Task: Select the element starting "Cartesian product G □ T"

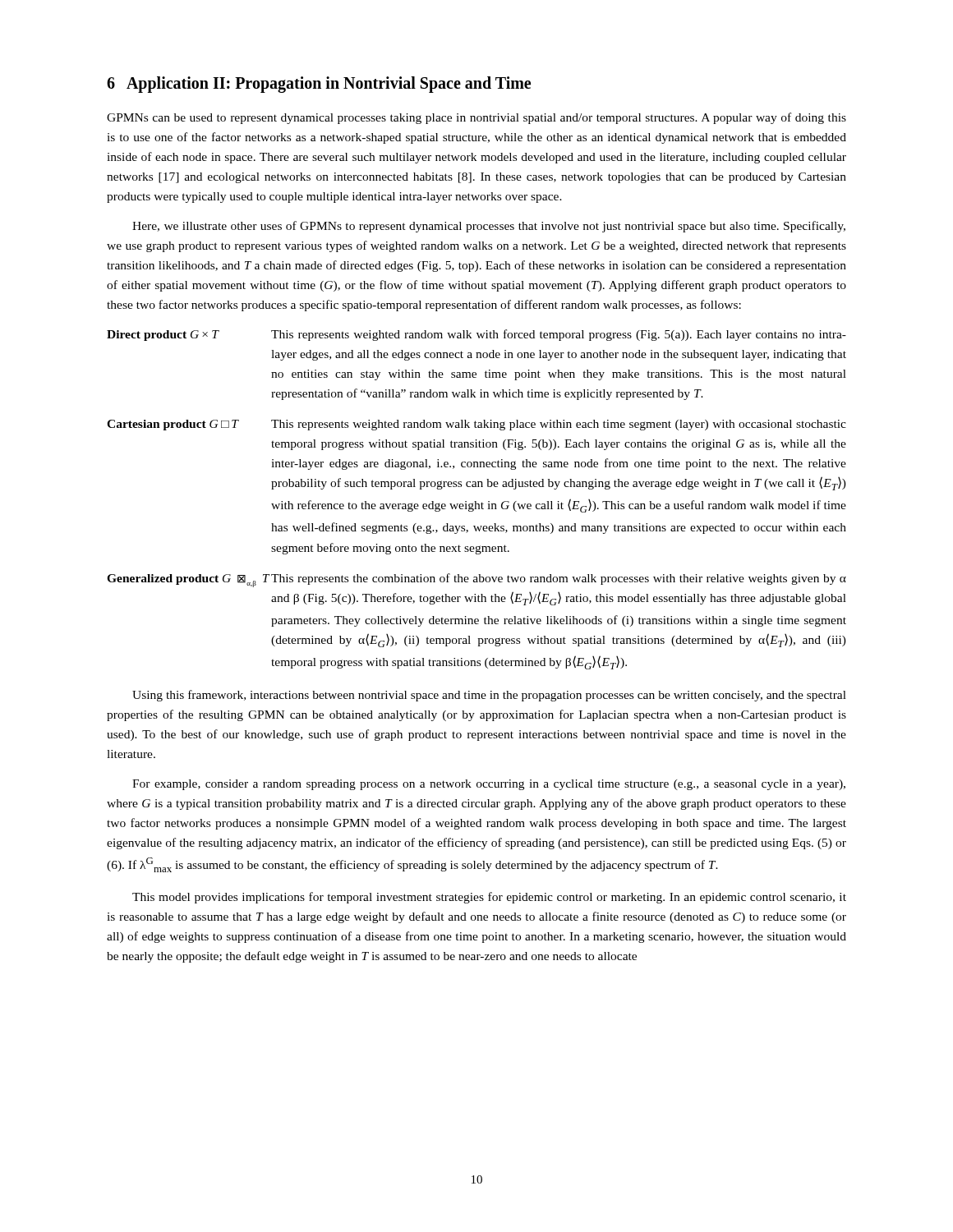Action: pyautogui.click(x=476, y=486)
